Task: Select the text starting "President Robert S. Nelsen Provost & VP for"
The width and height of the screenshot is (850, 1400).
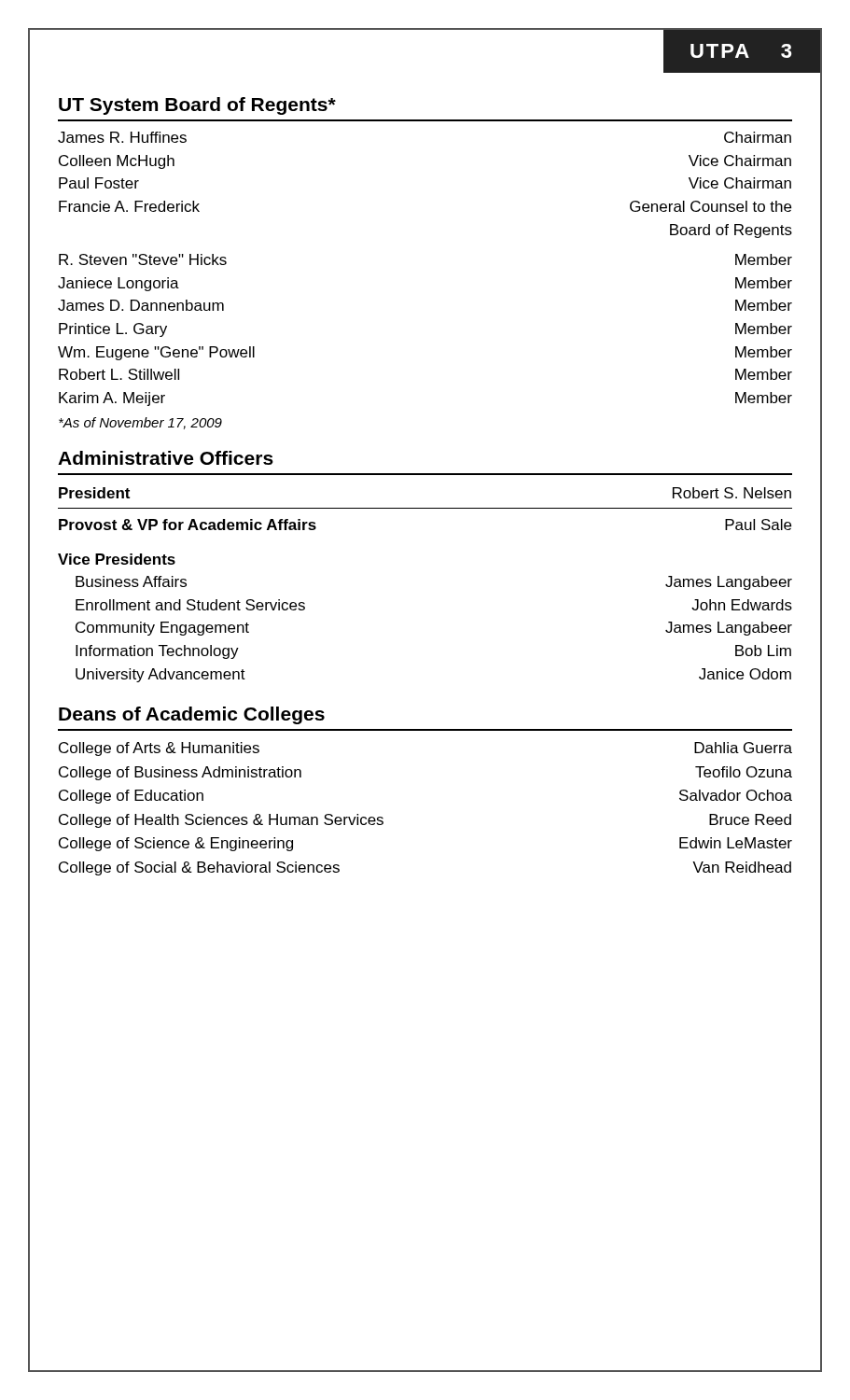Action: [x=425, y=509]
